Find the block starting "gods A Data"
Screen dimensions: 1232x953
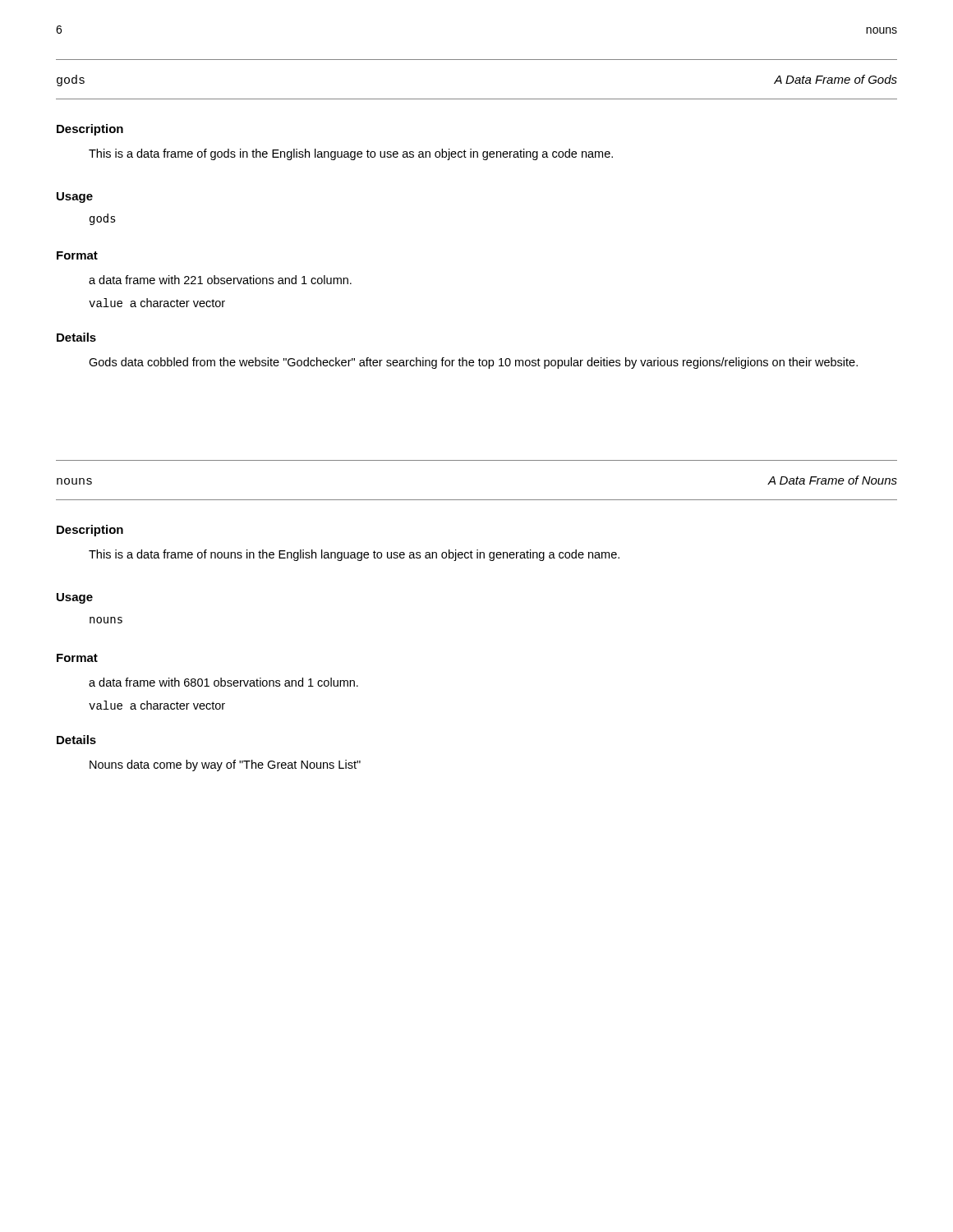pos(65,80)
